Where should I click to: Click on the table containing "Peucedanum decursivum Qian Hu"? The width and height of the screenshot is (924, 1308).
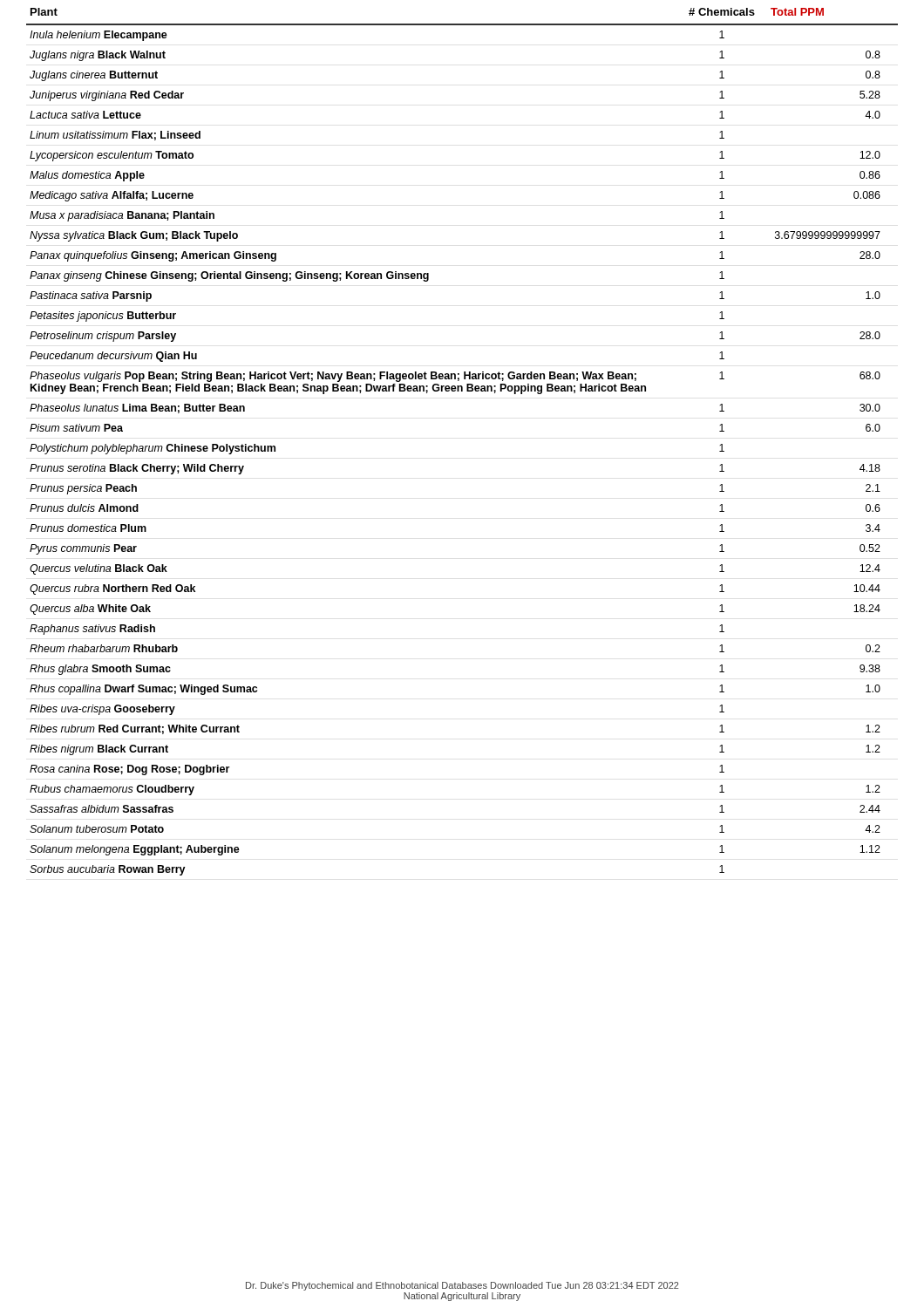click(462, 440)
